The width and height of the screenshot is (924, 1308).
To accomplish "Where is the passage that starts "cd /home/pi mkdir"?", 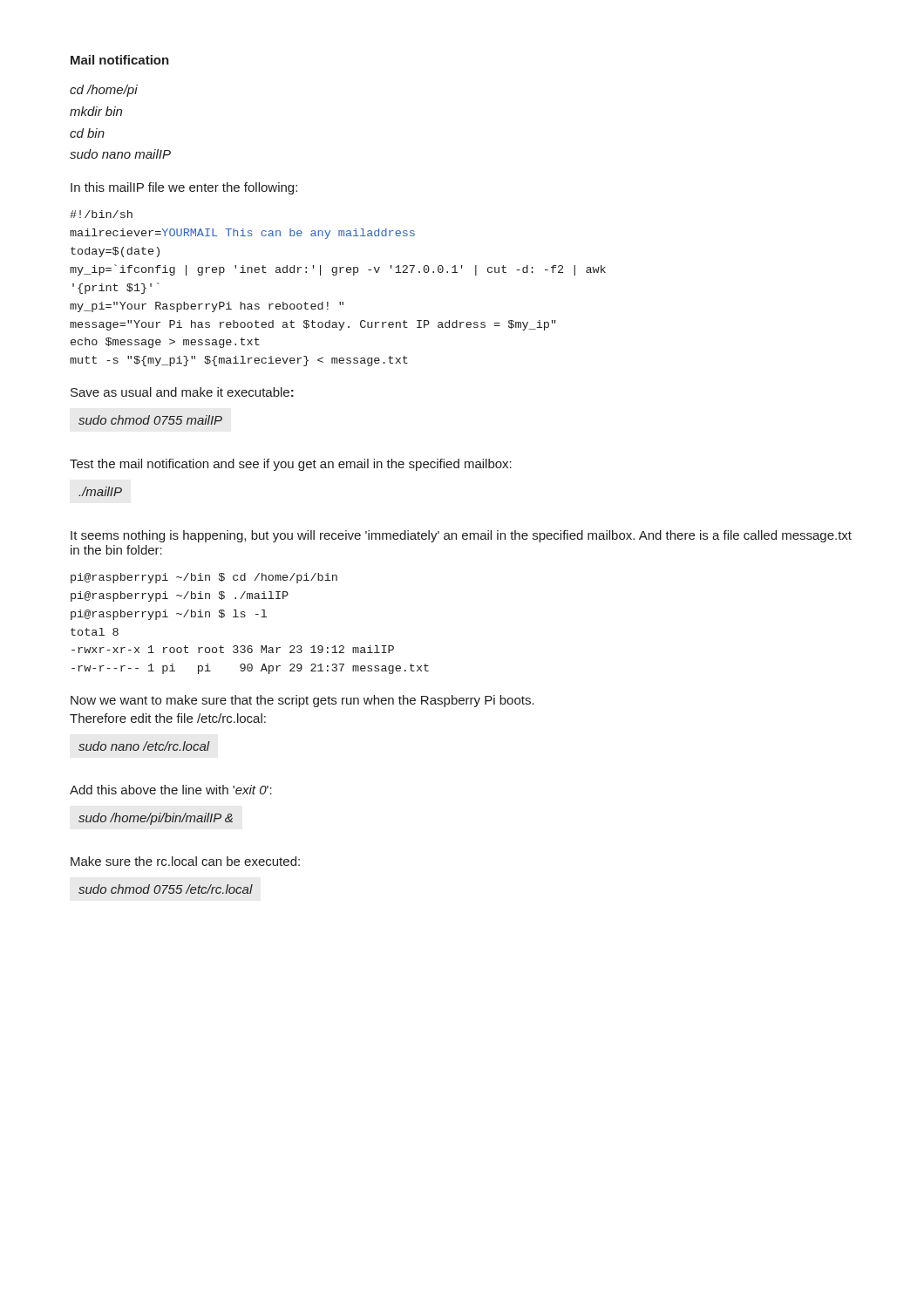I will (120, 122).
